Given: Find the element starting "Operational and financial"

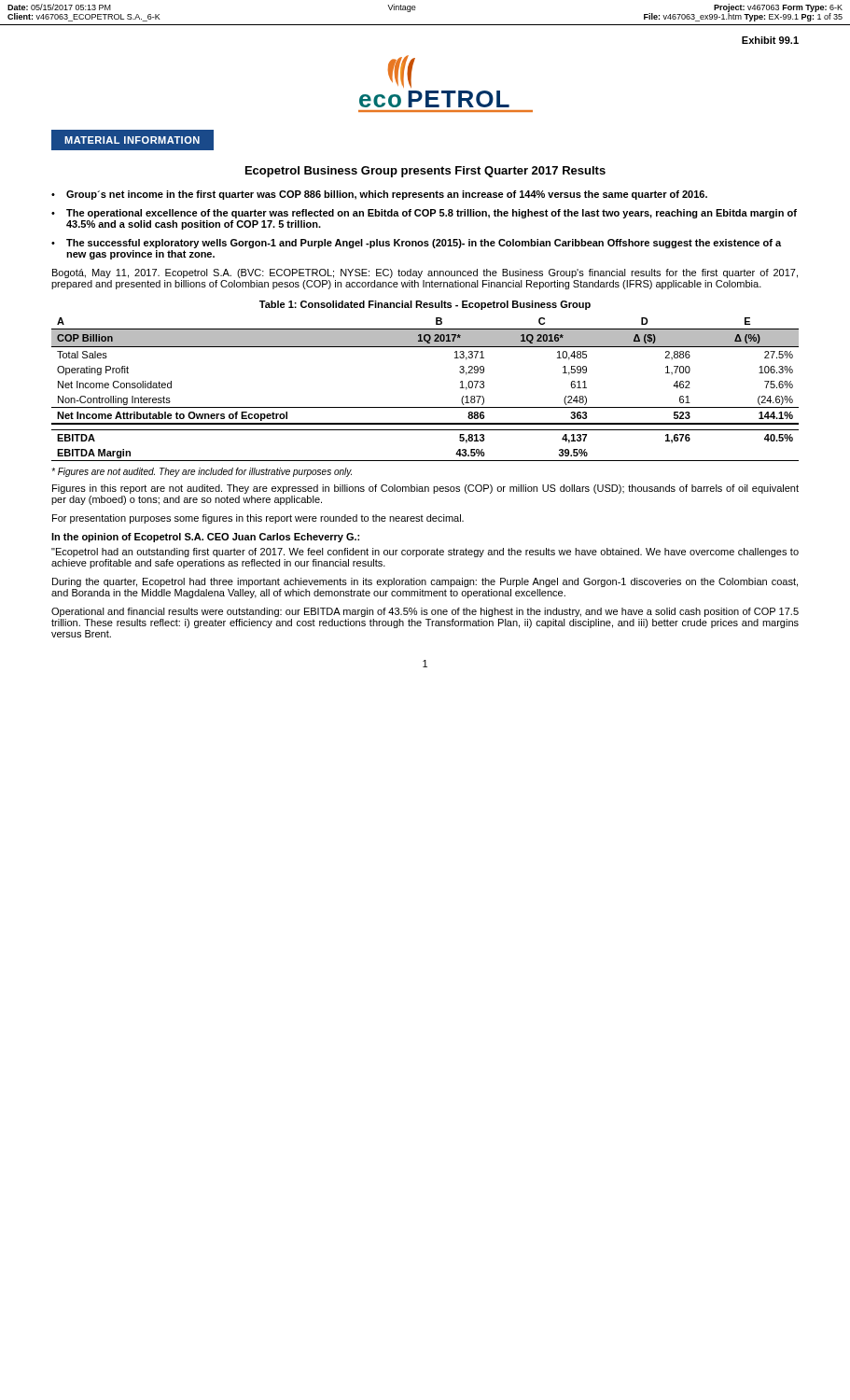Looking at the screenshot, I should pyautogui.click(x=425, y=622).
